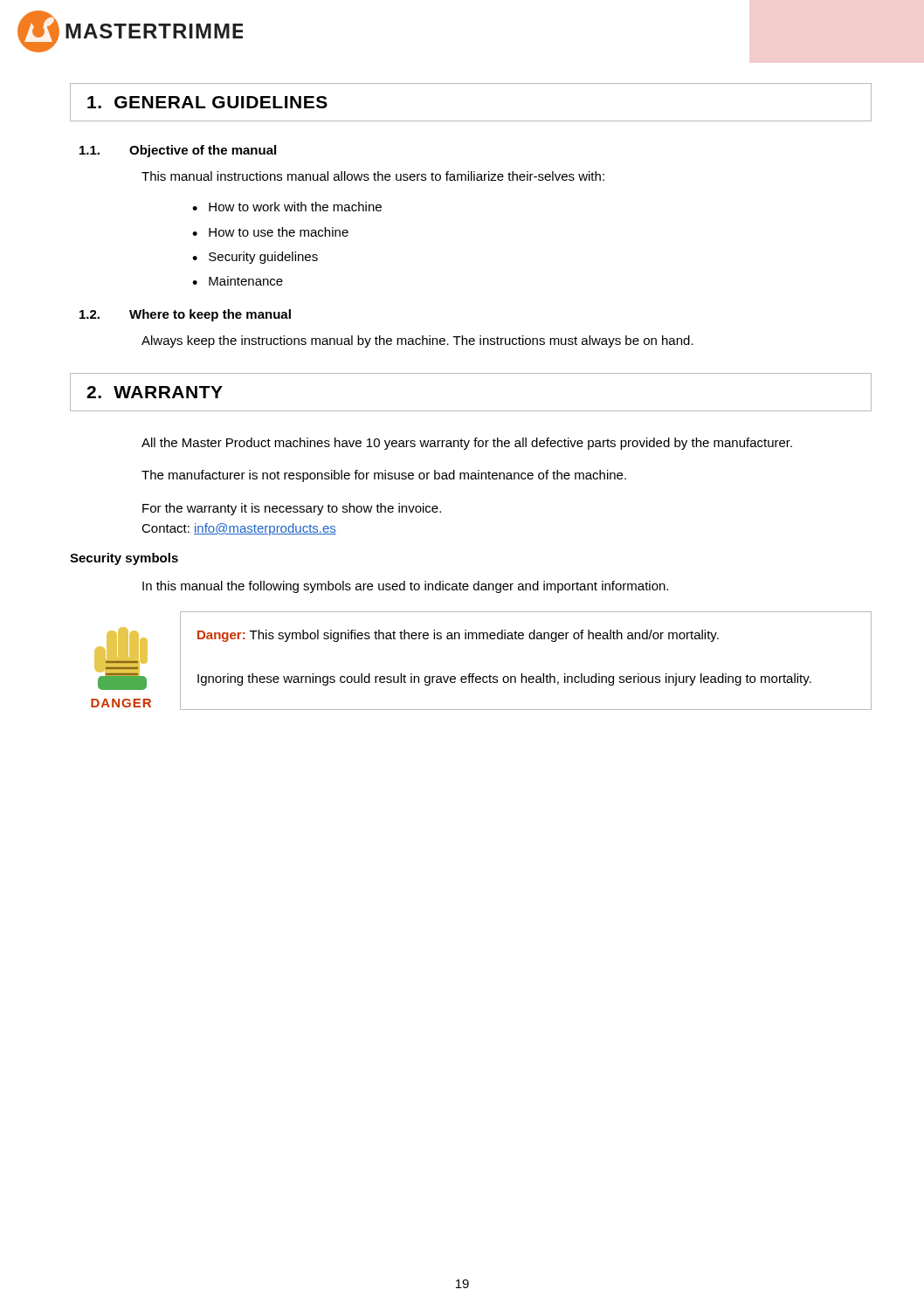Screen dimensions: 1310x924
Task: Navigate to the block starting "This manual instructions manual allows the users to"
Action: click(373, 176)
